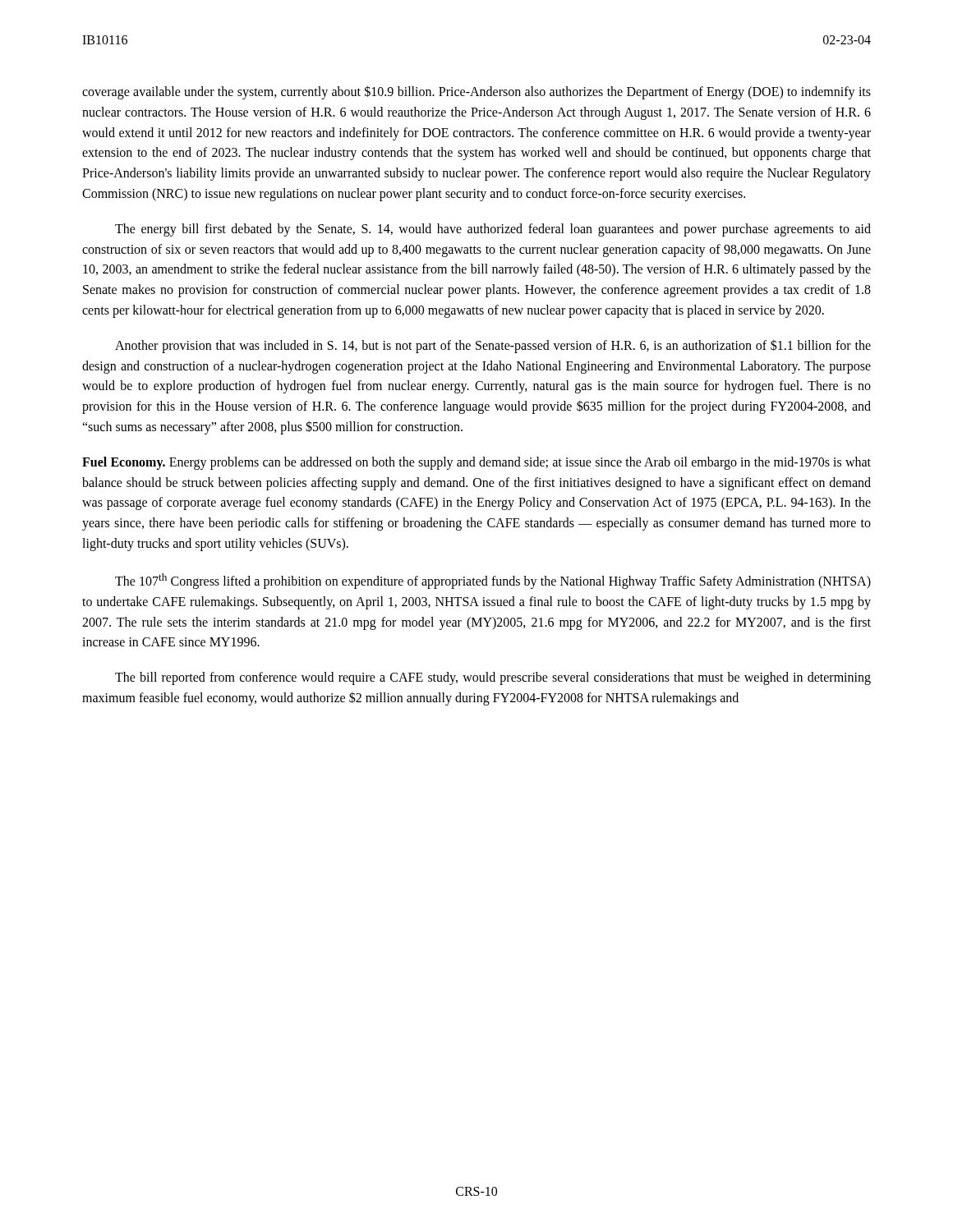Locate the block starting "The 107th Congress lifted"
This screenshot has width=953, height=1232.
(x=476, y=611)
